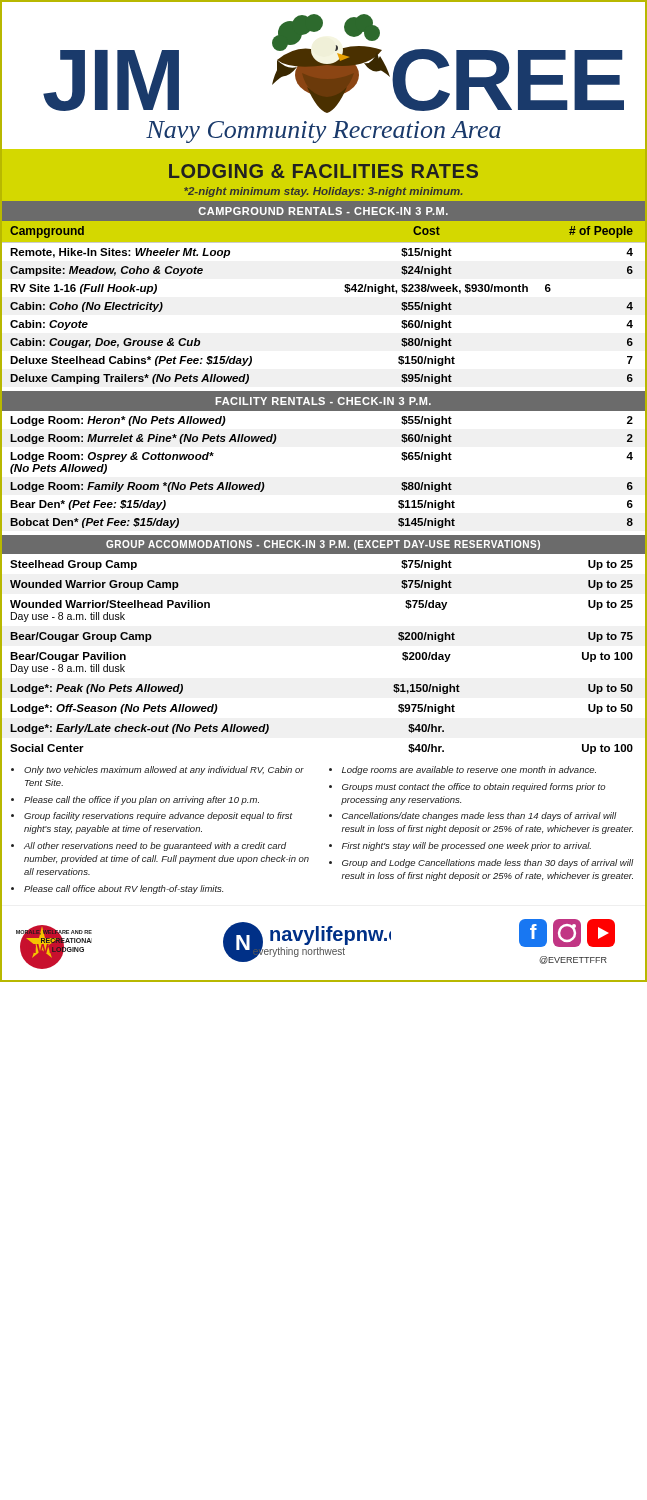The width and height of the screenshot is (647, 1500).
Task: Navigate to the region starting "Groups must contact the office to obtain"
Action: tap(474, 793)
